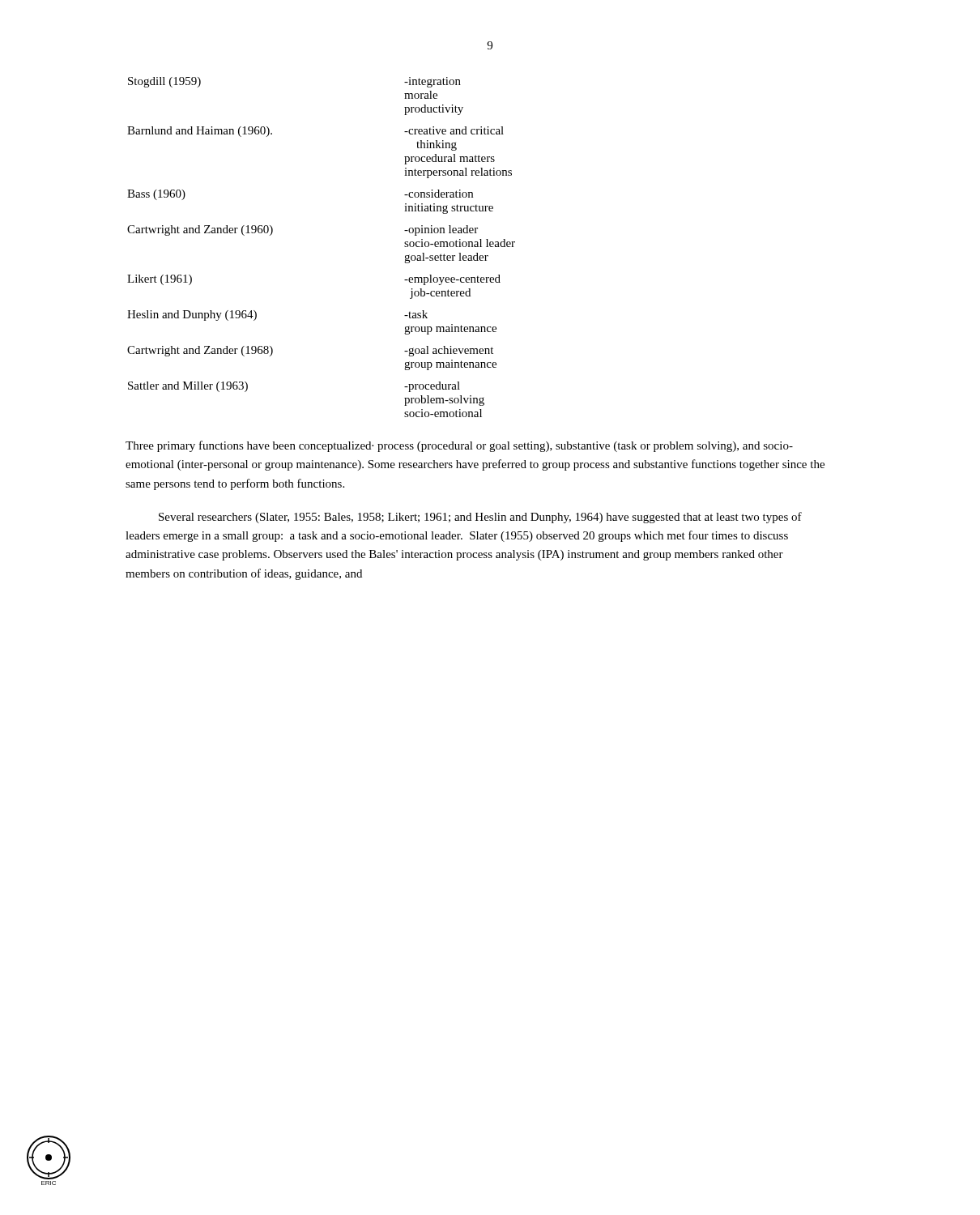This screenshot has width=980, height=1215.
Task: Find "Cartwright and Zander (1968) -goal achievementgroup maintenance" on this page
Action: coord(478,357)
